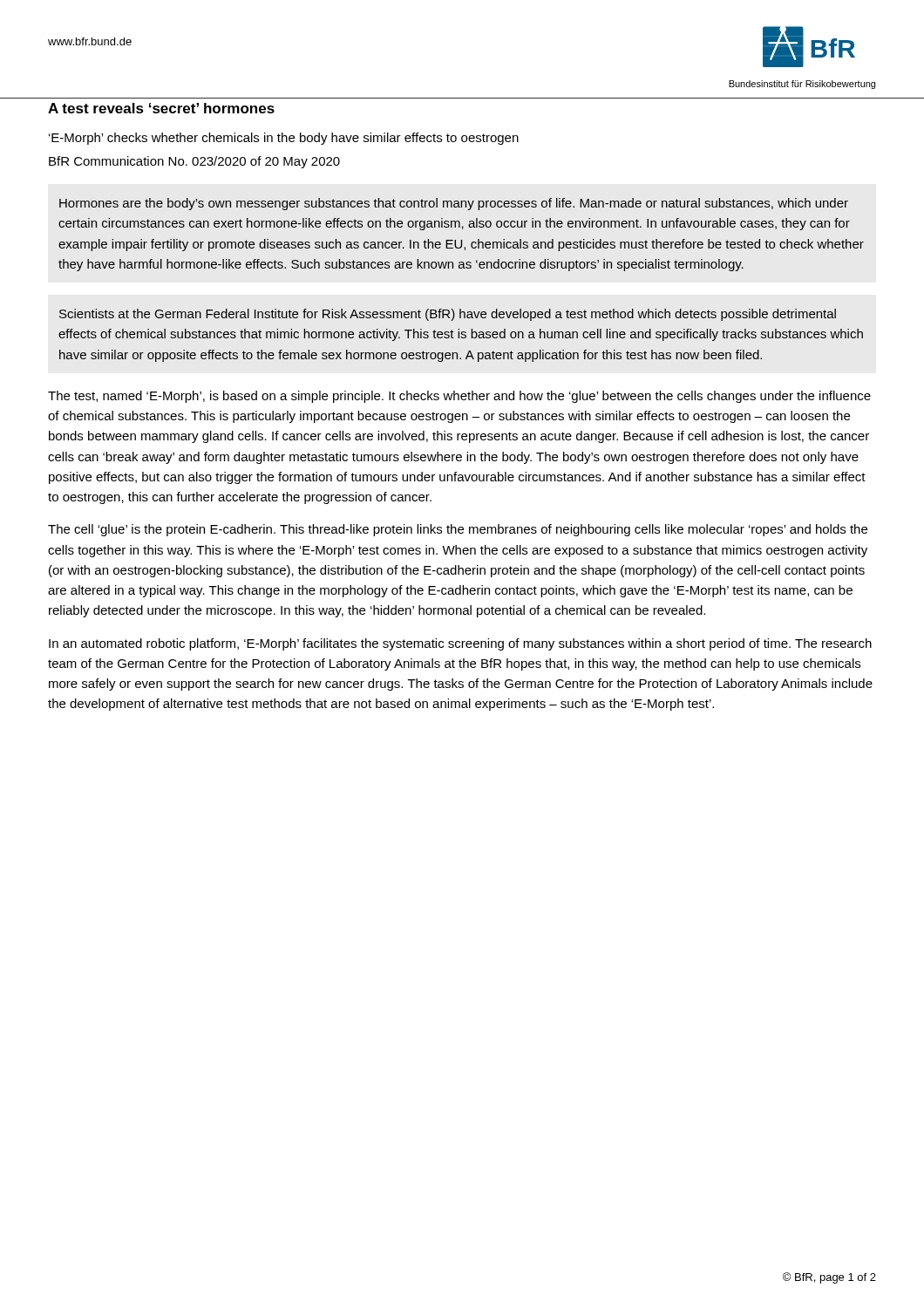
Task: Point to the block beginning "‘E-Morph’ checks whether chemicals in the"
Action: tap(283, 137)
